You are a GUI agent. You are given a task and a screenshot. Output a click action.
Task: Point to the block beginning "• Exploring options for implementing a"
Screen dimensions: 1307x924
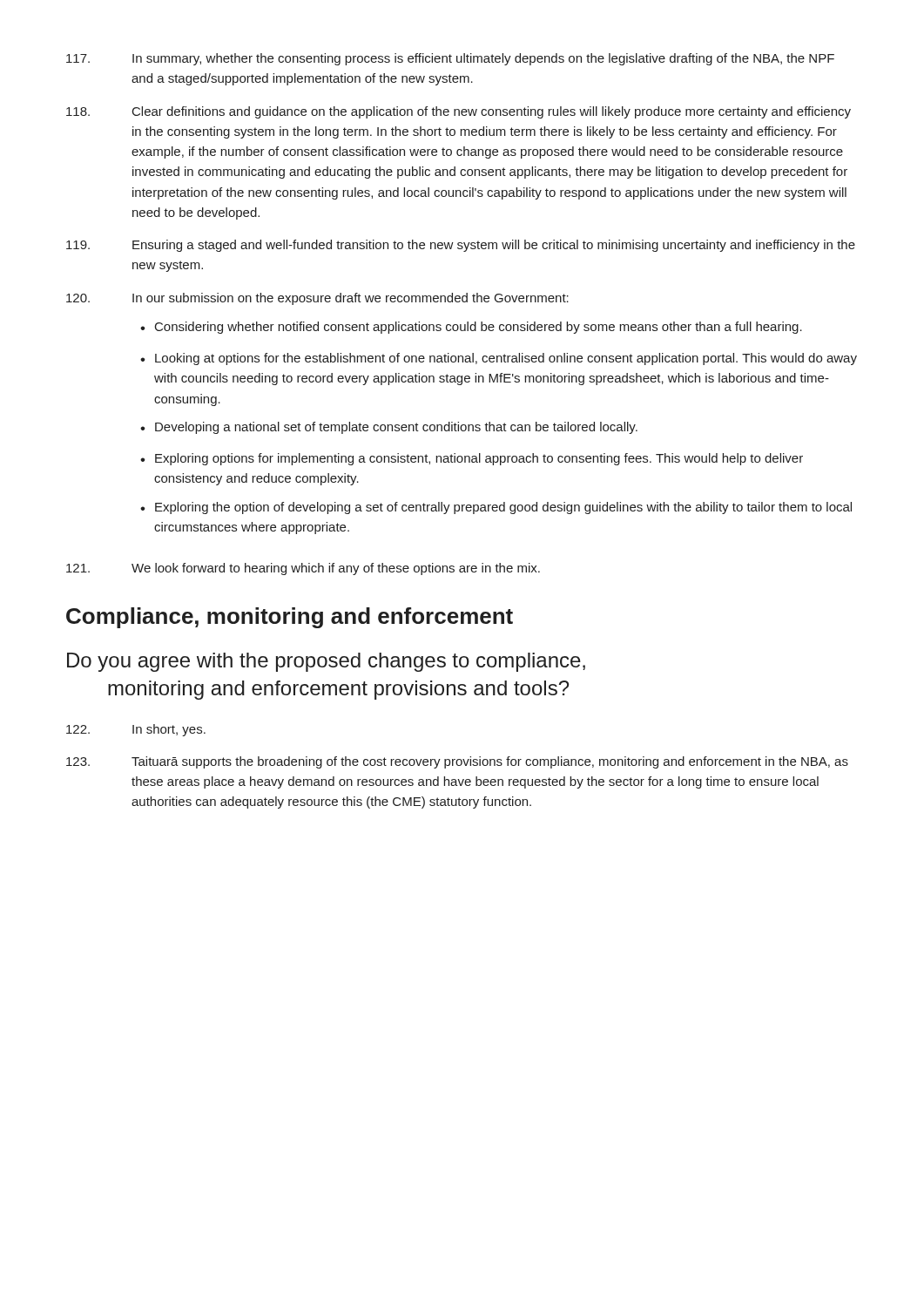(495, 468)
